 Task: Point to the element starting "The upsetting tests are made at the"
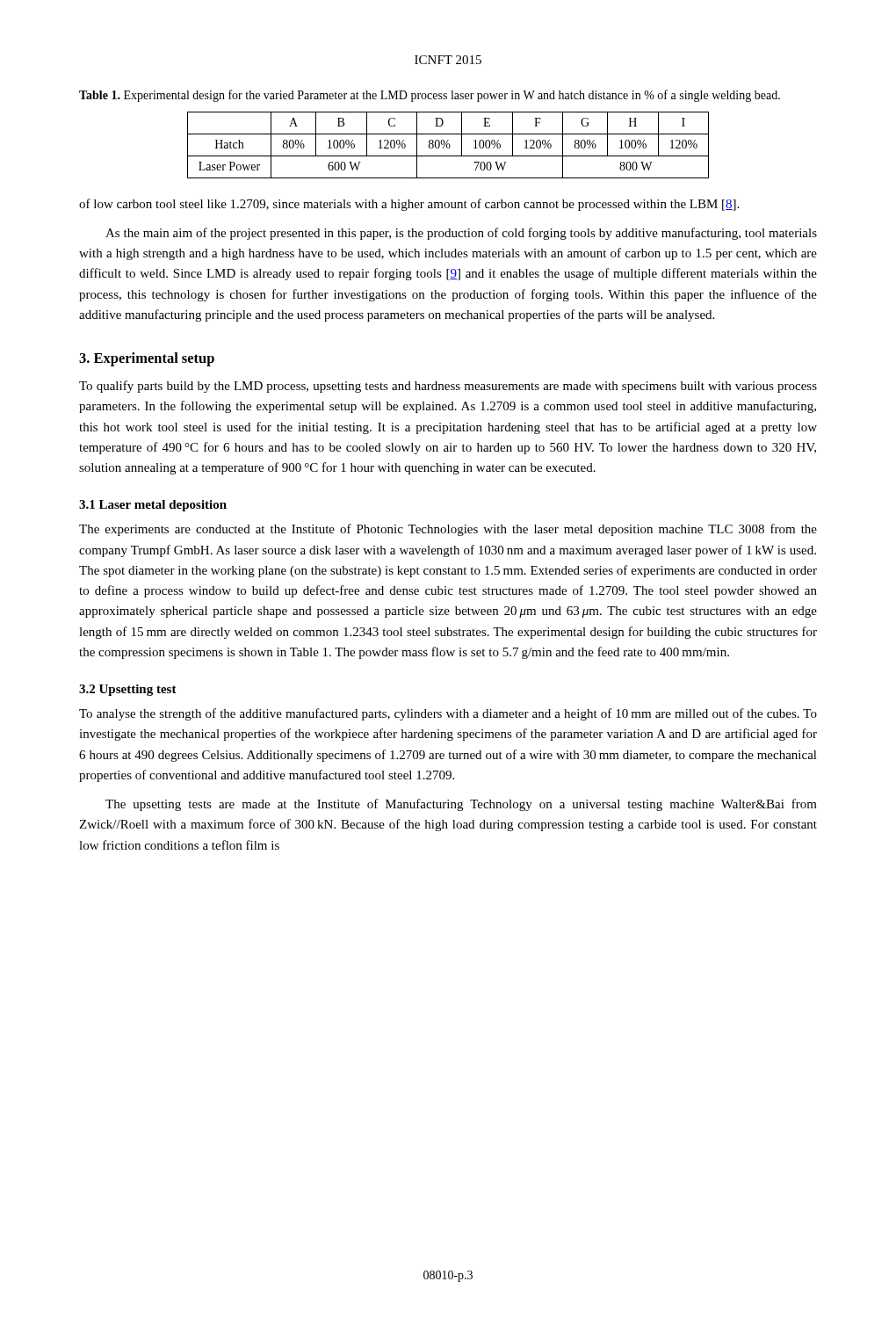[448, 824]
